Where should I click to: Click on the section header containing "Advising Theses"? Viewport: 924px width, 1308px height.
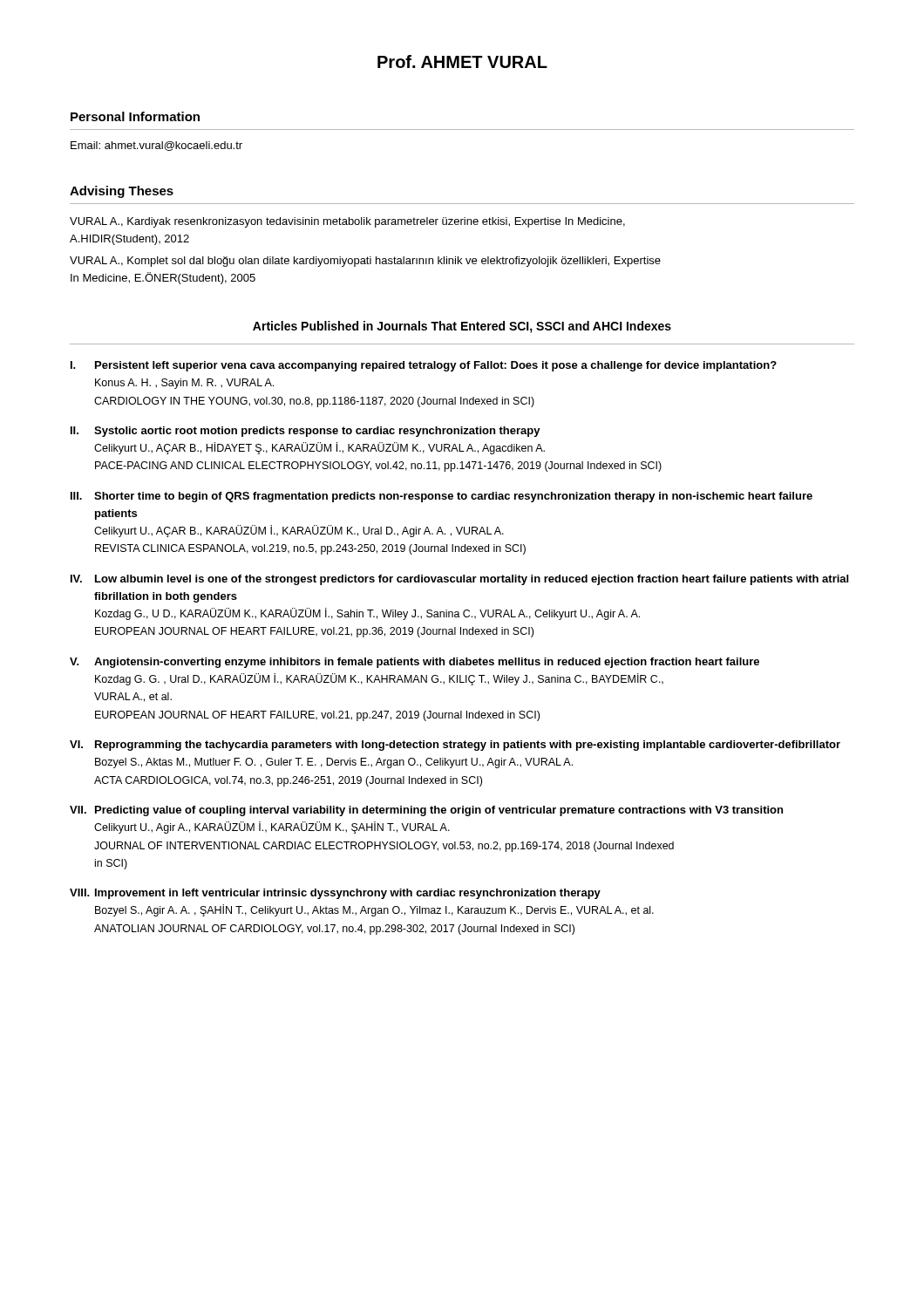(x=122, y=191)
